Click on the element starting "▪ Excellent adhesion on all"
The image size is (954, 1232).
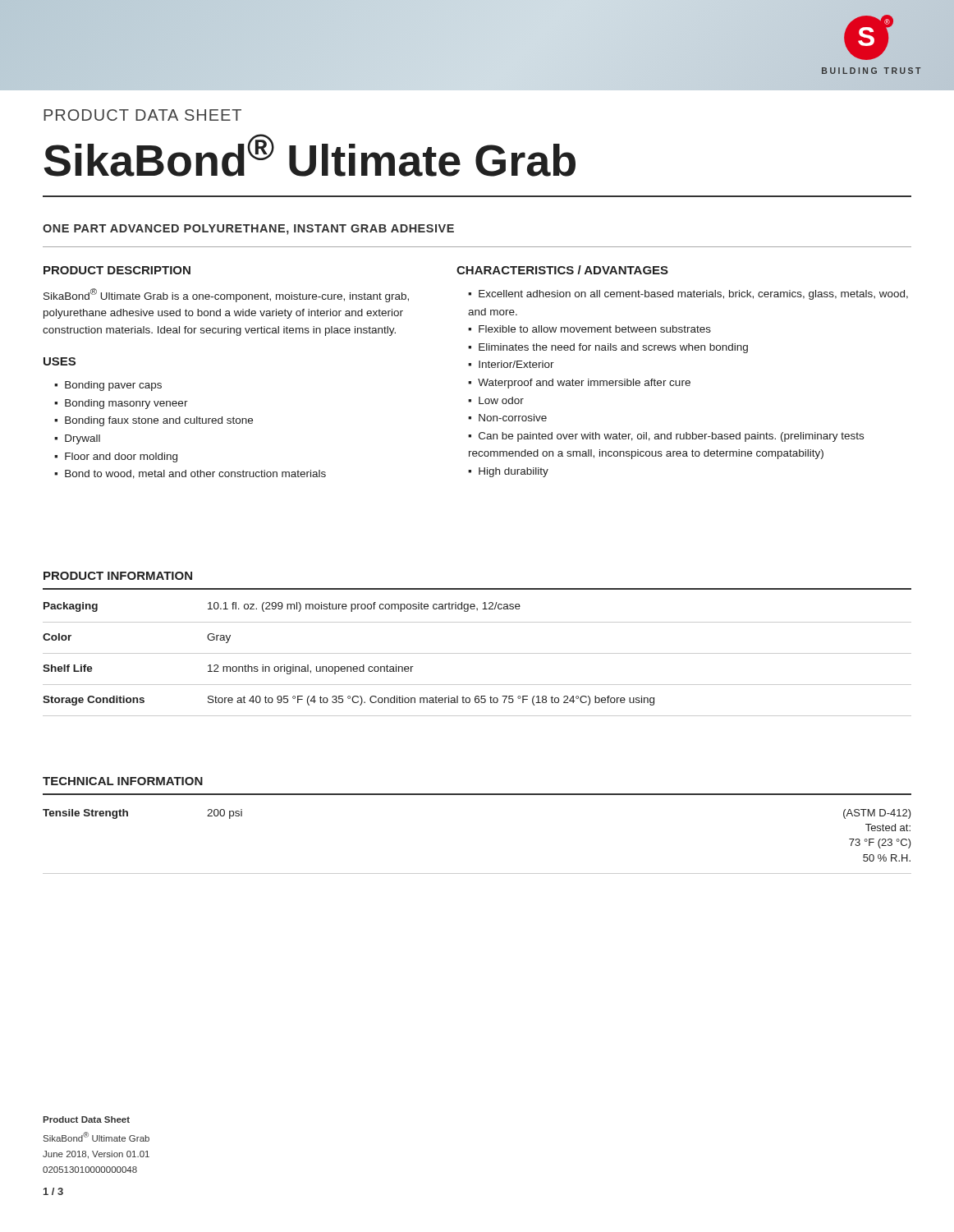[x=688, y=302]
